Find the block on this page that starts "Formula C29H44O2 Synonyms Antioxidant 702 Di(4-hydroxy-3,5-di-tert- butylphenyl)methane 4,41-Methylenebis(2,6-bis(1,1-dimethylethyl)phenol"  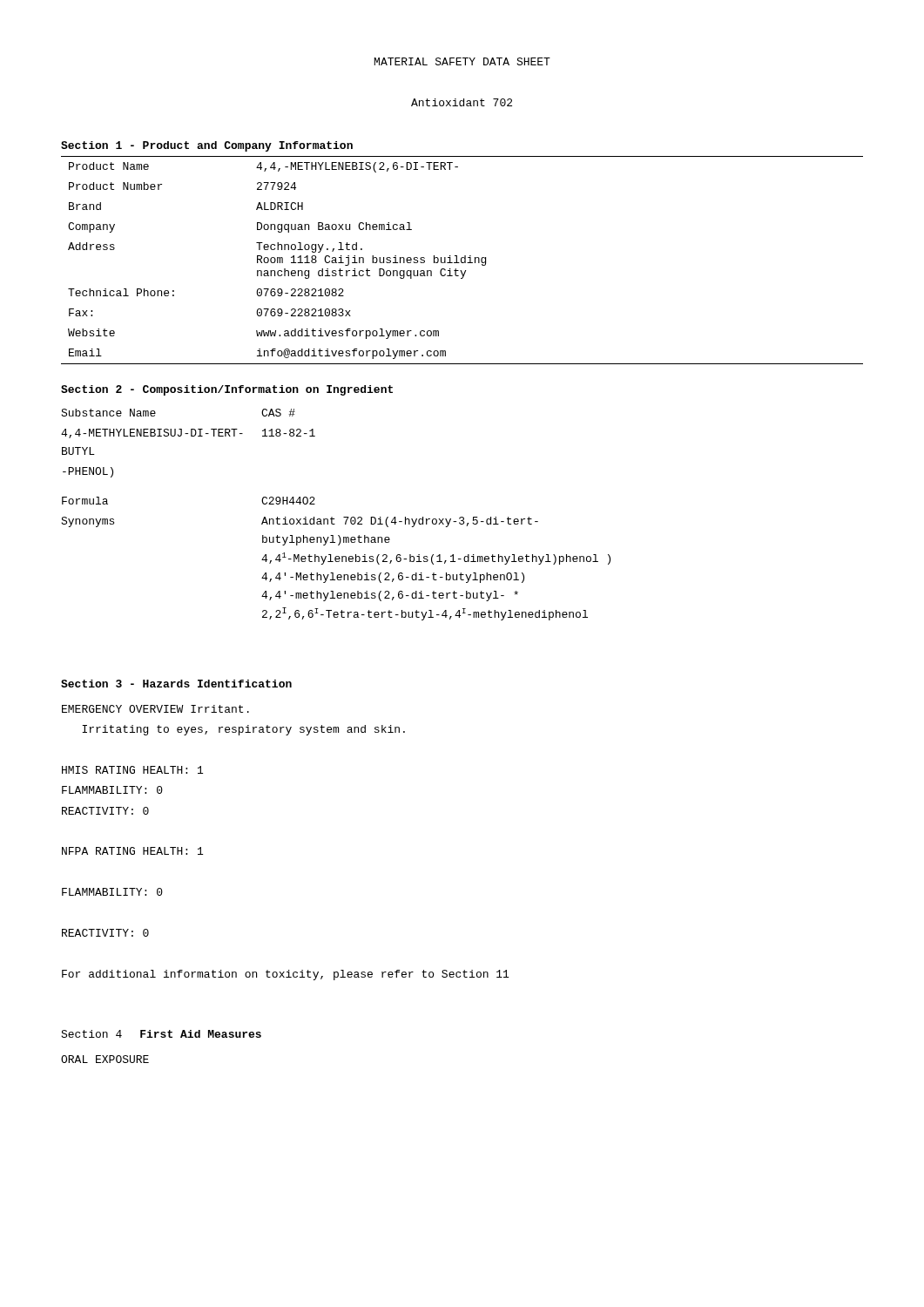tap(462, 559)
